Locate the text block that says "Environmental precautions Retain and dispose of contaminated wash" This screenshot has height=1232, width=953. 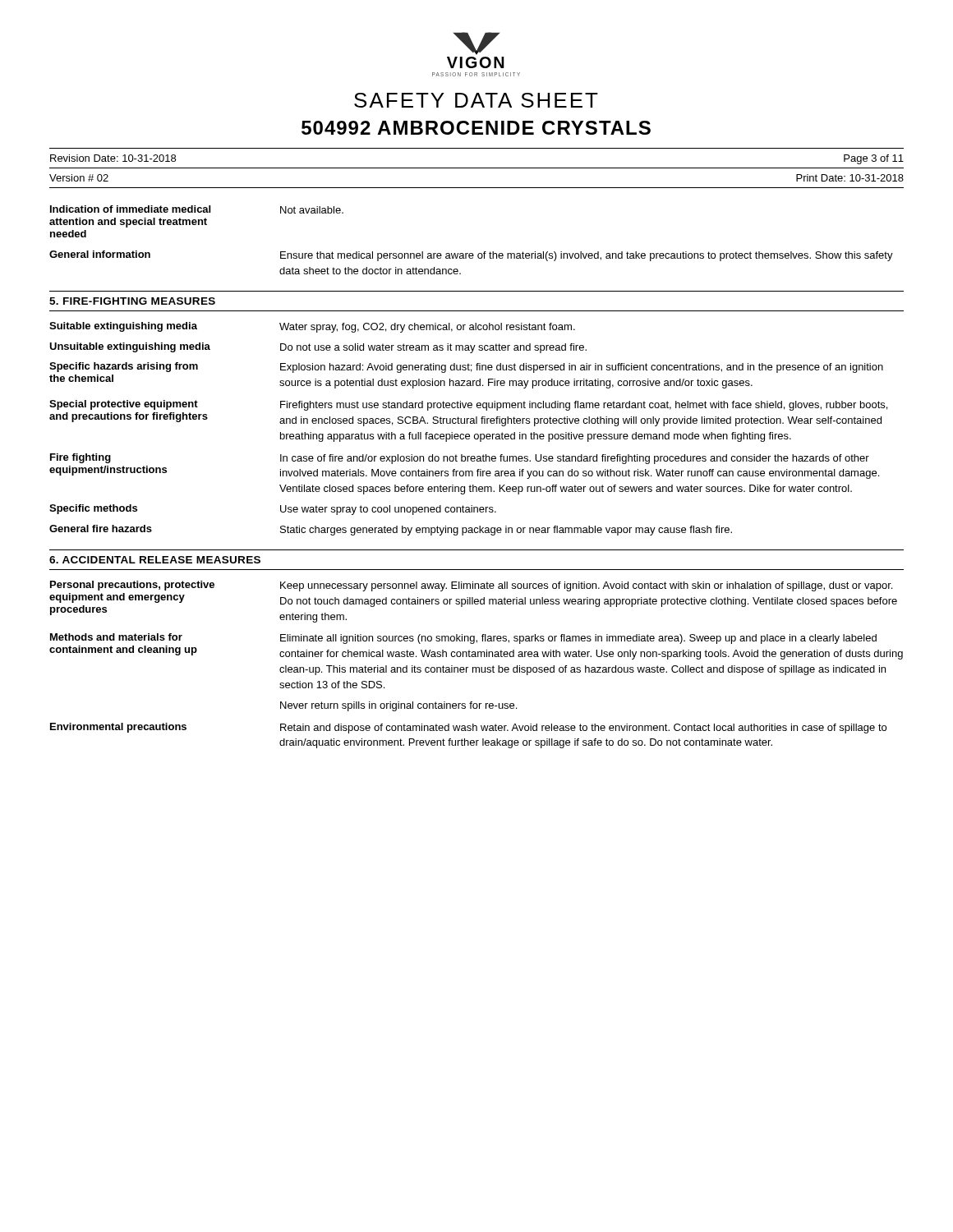coord(476,735)
